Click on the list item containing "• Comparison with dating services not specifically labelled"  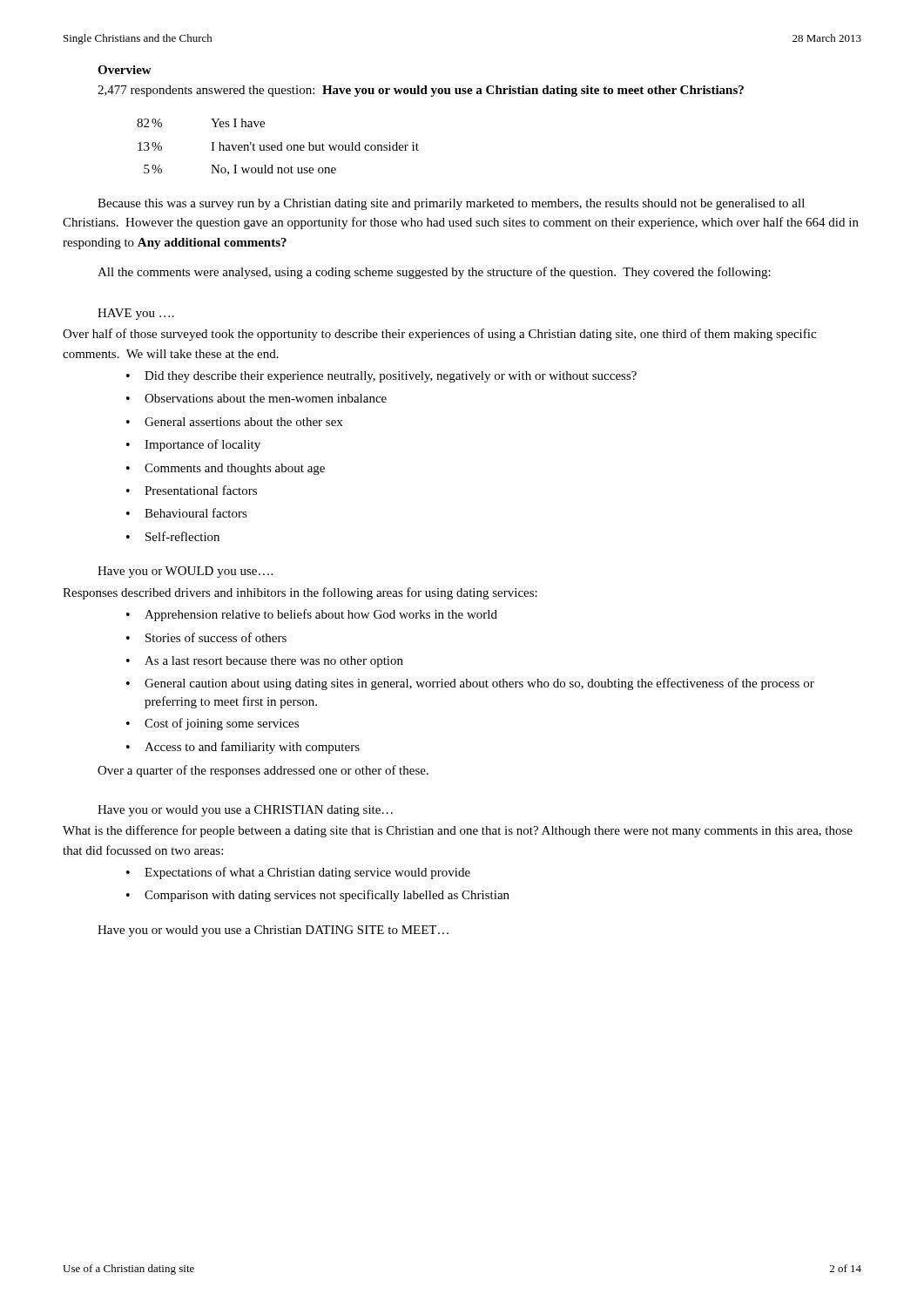(x=493, y=896)
